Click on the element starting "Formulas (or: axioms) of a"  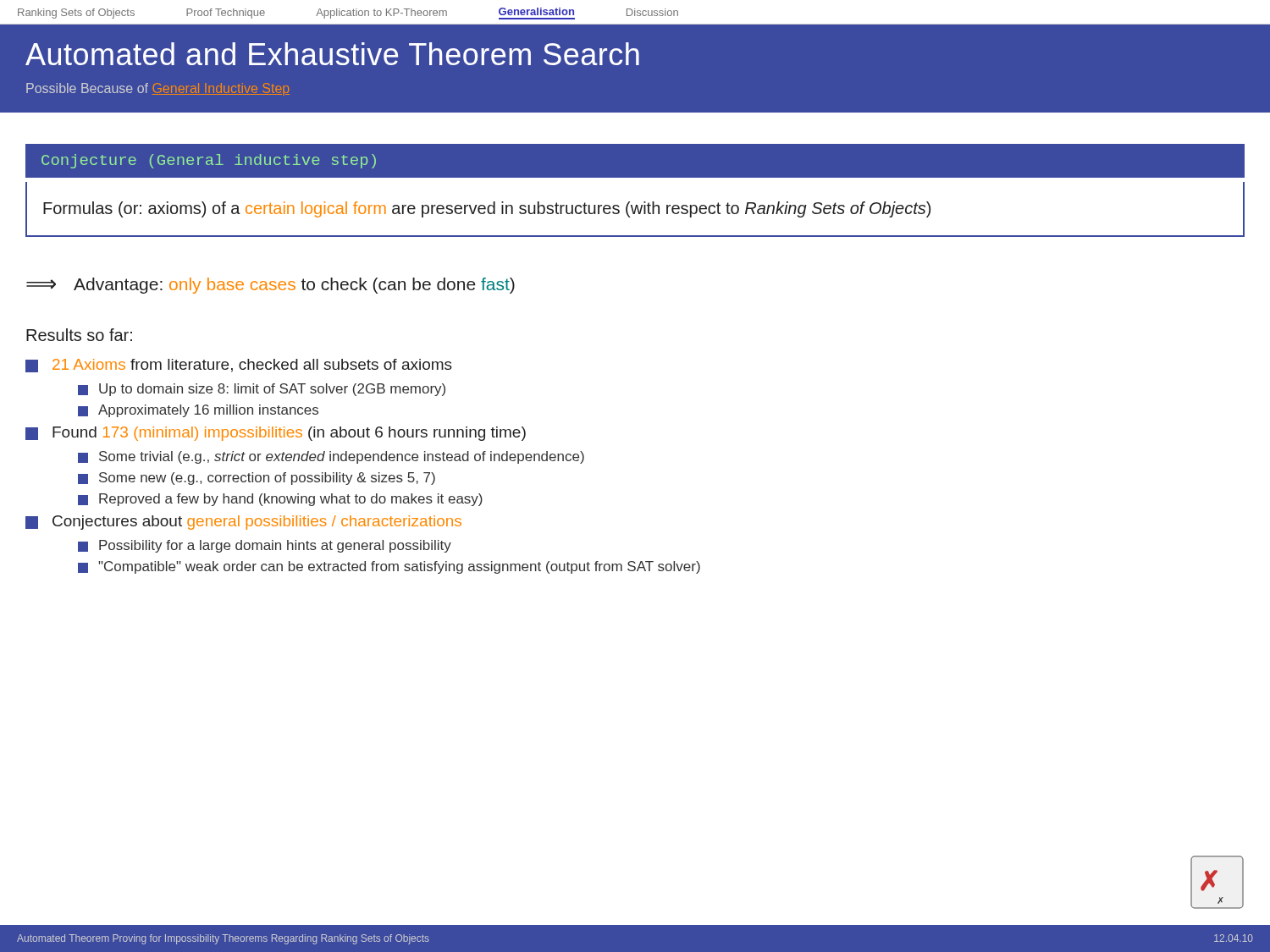(487, 208)
